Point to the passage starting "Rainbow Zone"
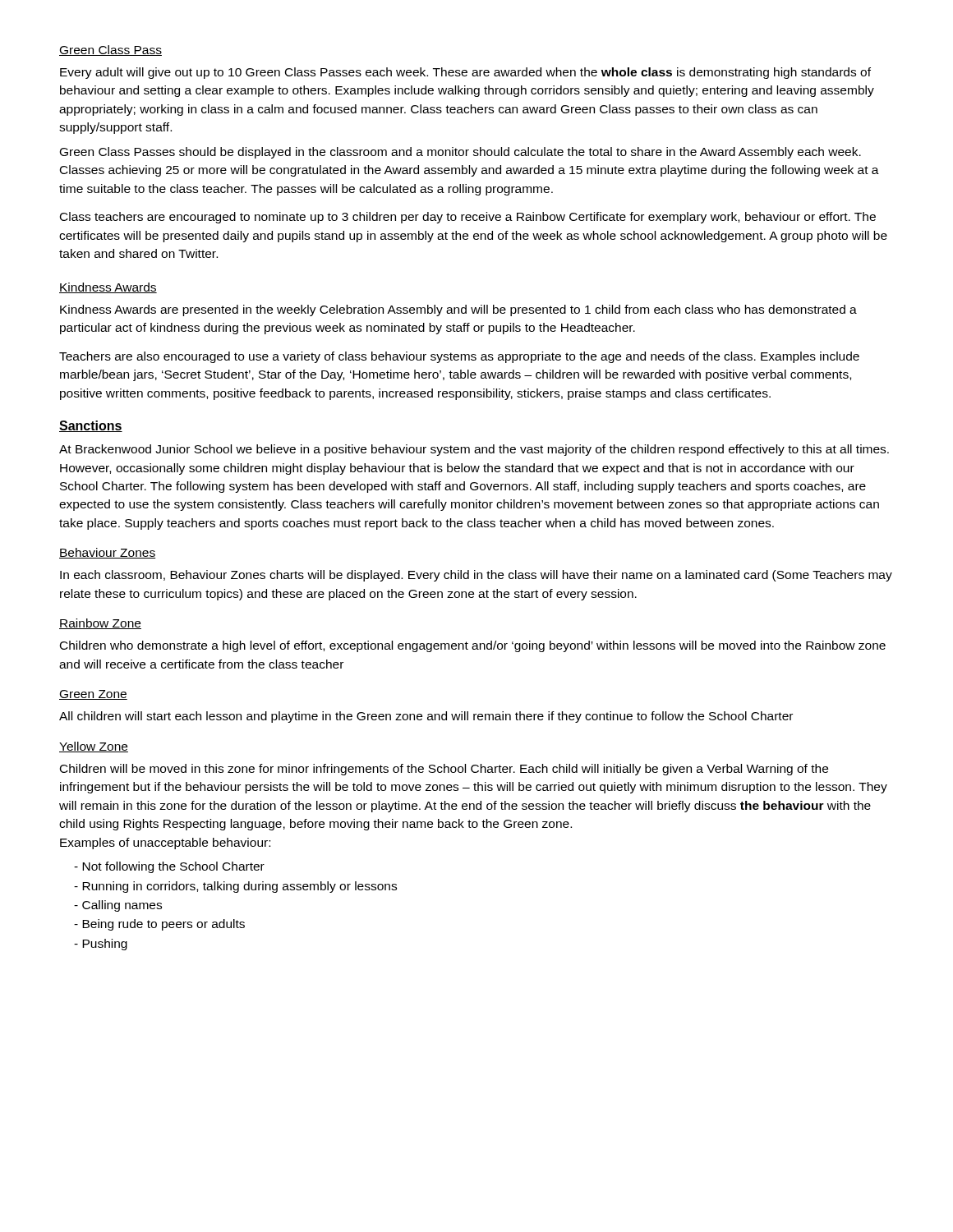The height and width of the screenshot is (1232, 953). coord(100,623)
